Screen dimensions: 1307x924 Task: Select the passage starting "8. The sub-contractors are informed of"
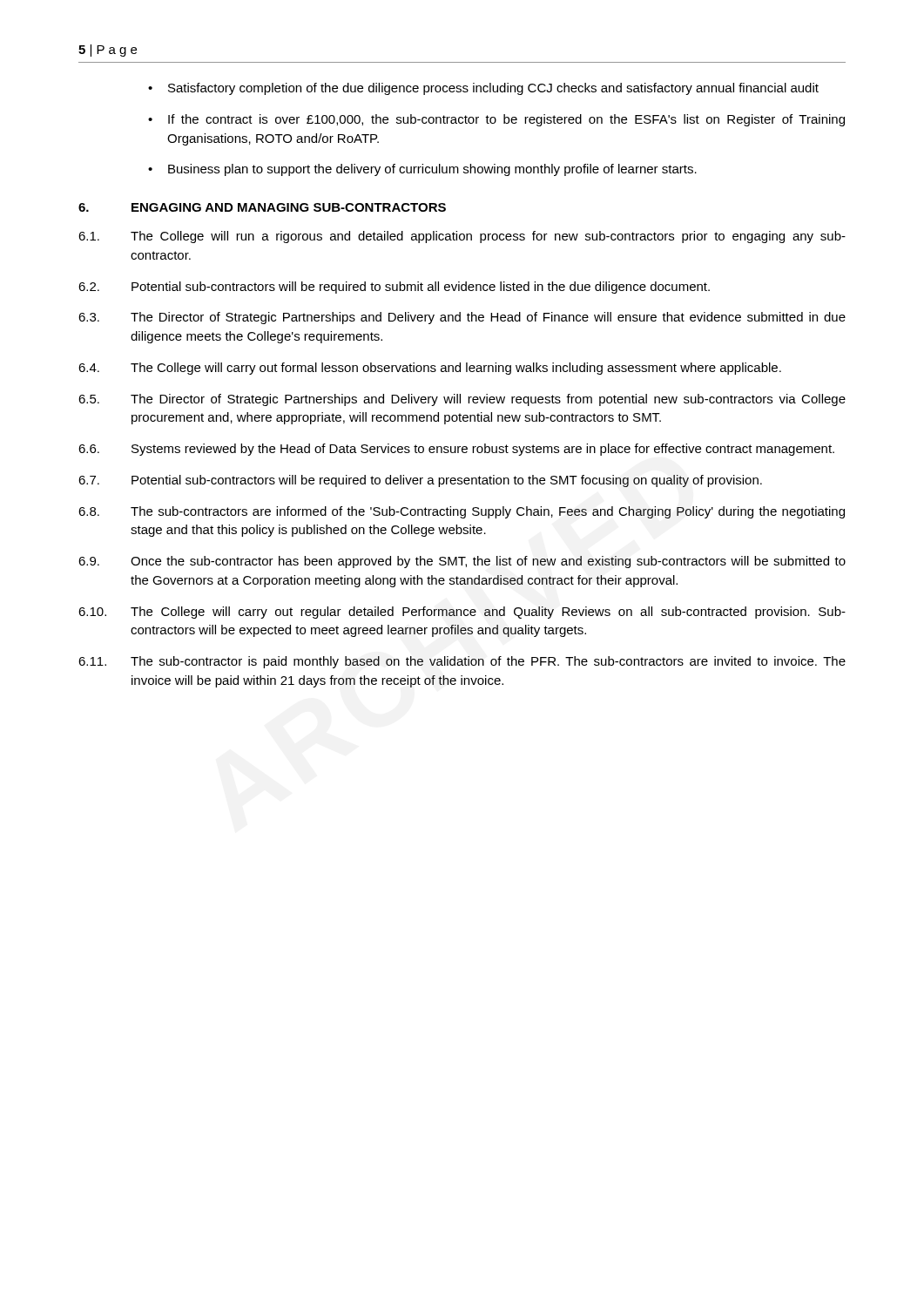click(x=462, y=520)
